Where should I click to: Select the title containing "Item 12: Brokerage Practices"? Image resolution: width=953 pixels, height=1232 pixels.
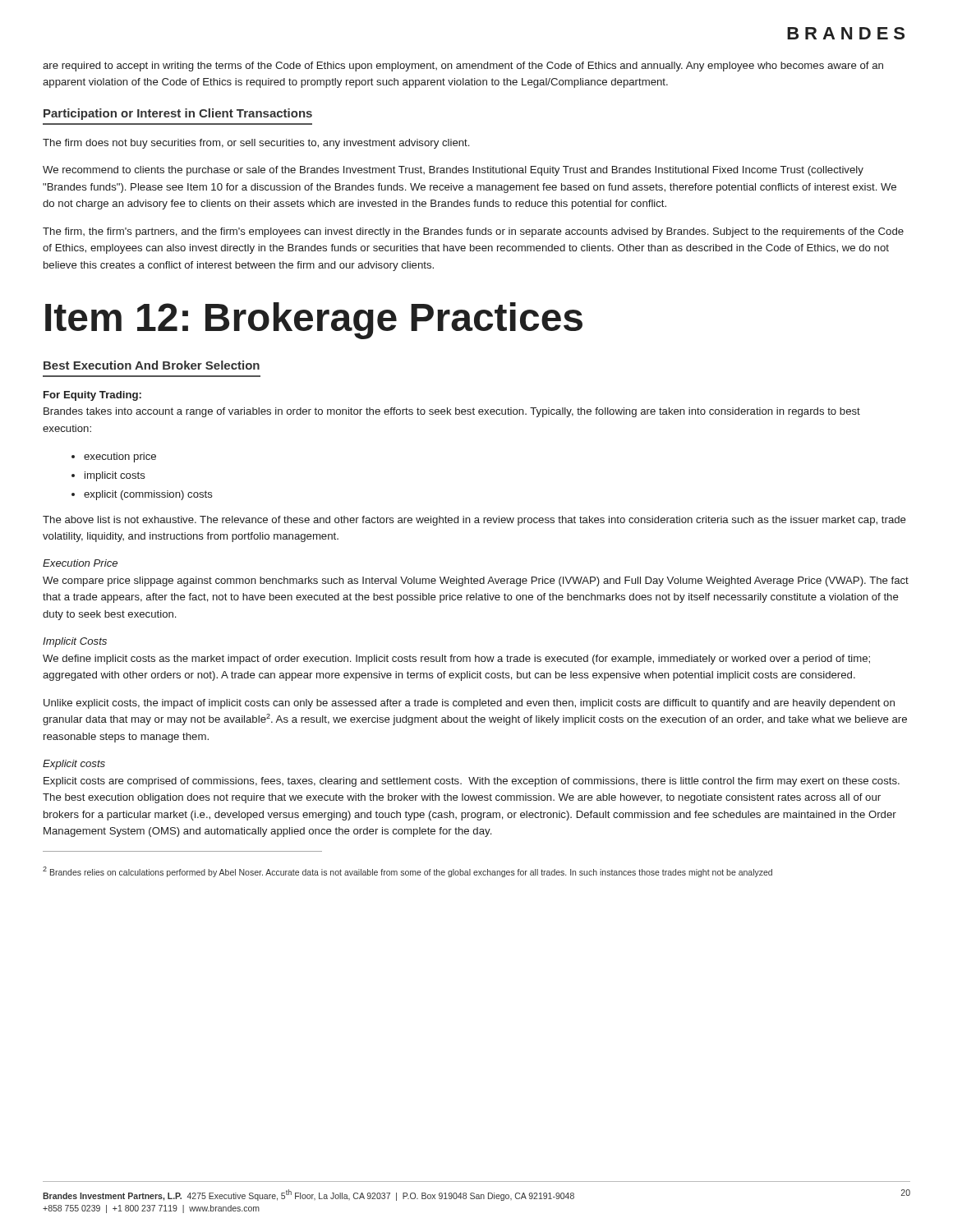point(313,318)
